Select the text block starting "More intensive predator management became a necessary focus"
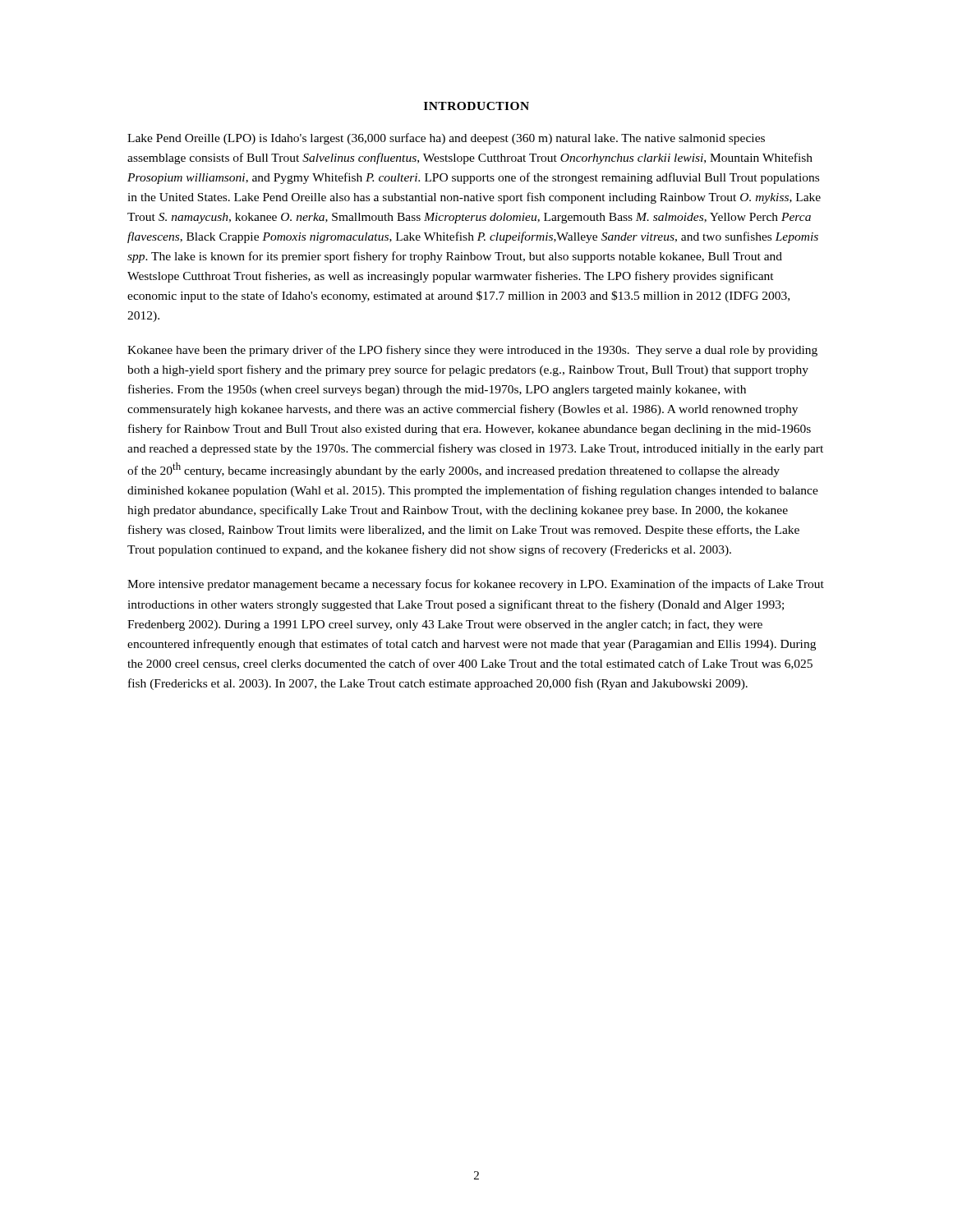Viewport: 953px width, 1232px height. pyautogui.click(x=476, y=633)
